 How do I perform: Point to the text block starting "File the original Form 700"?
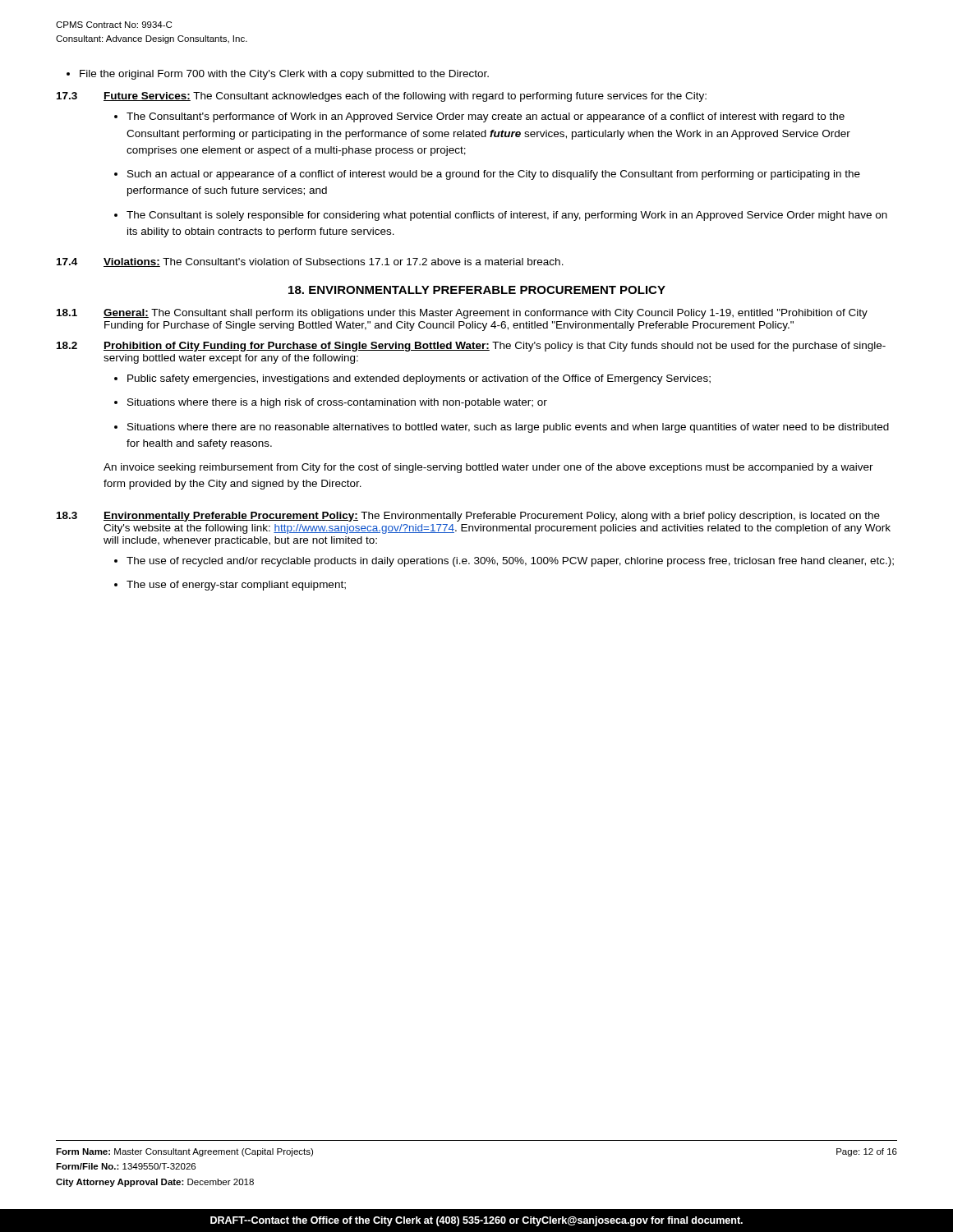pos(476,74)
